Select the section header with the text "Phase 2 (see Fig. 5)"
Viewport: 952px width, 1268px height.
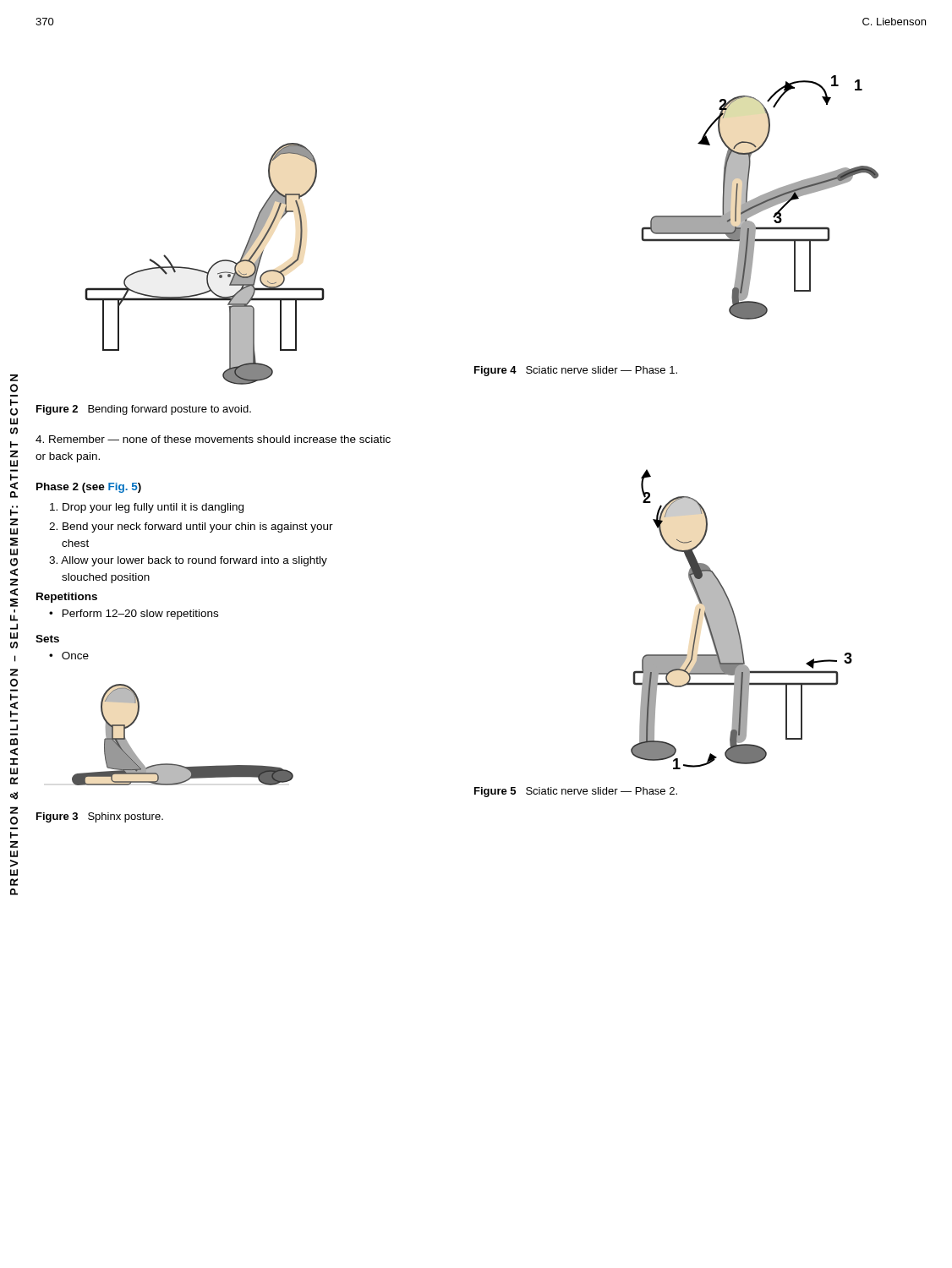[88, 487]
